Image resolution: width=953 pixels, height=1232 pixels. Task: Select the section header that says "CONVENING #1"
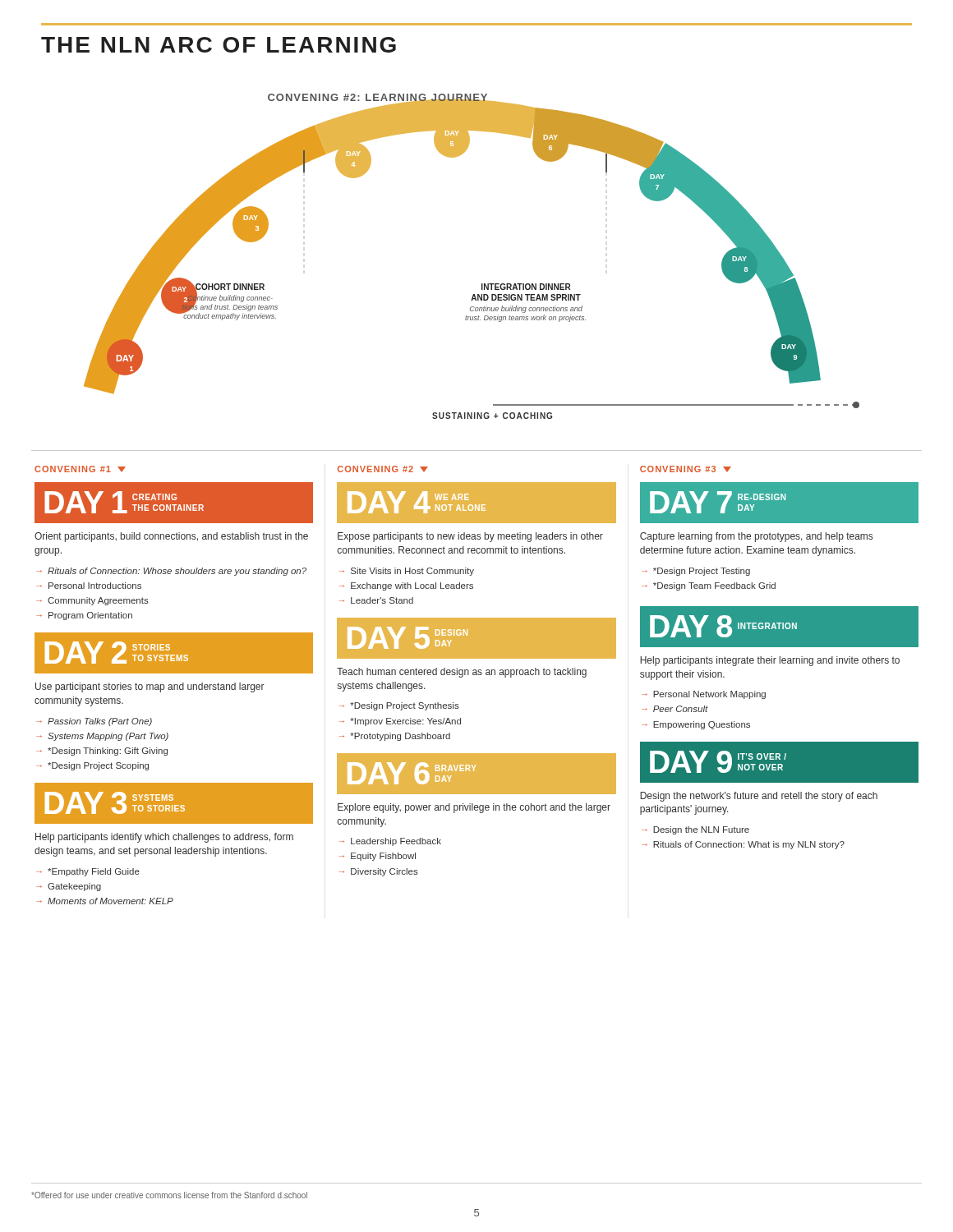click(80, 469)
